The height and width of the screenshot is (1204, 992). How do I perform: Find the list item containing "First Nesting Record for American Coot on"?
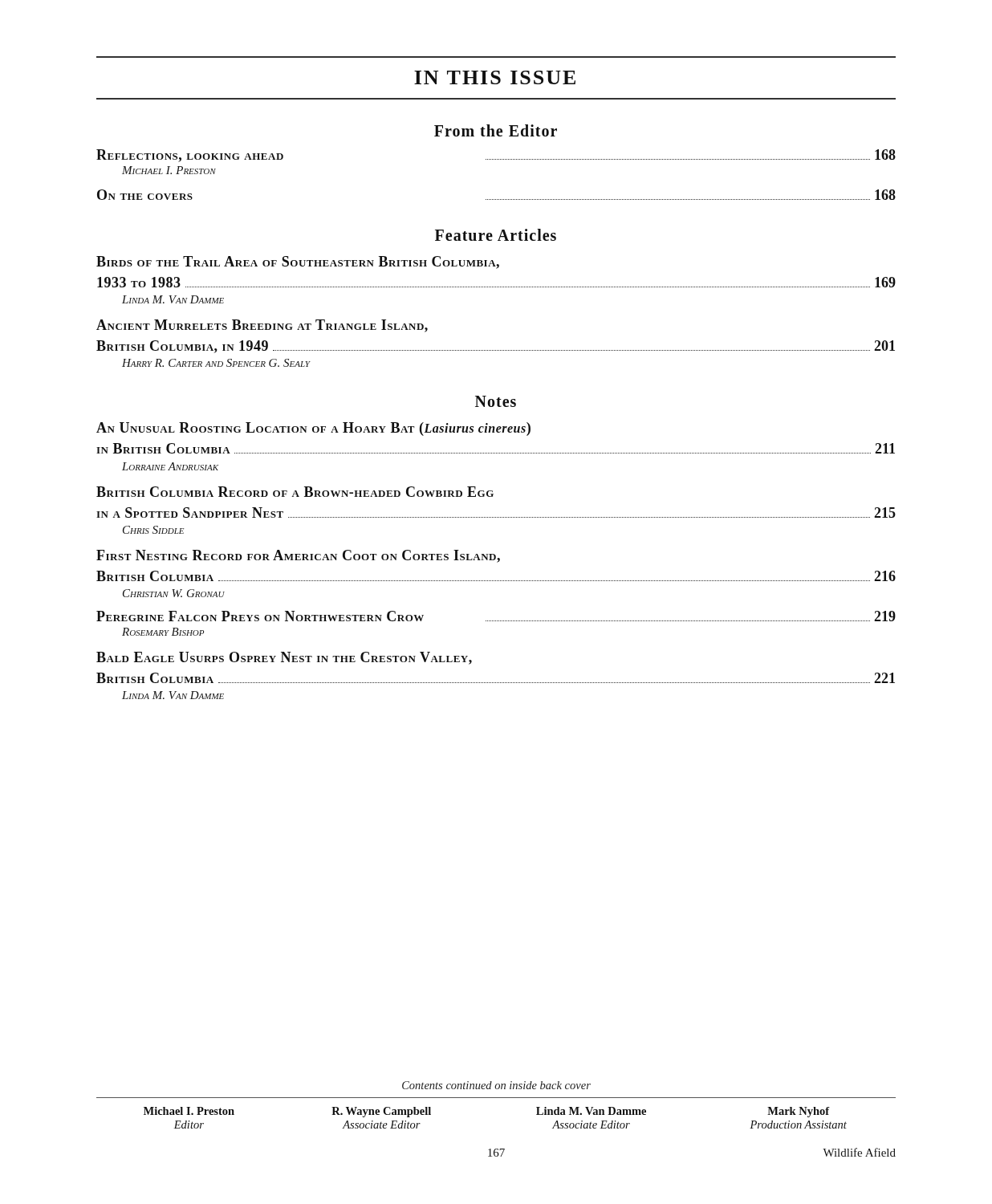[496, 573]
